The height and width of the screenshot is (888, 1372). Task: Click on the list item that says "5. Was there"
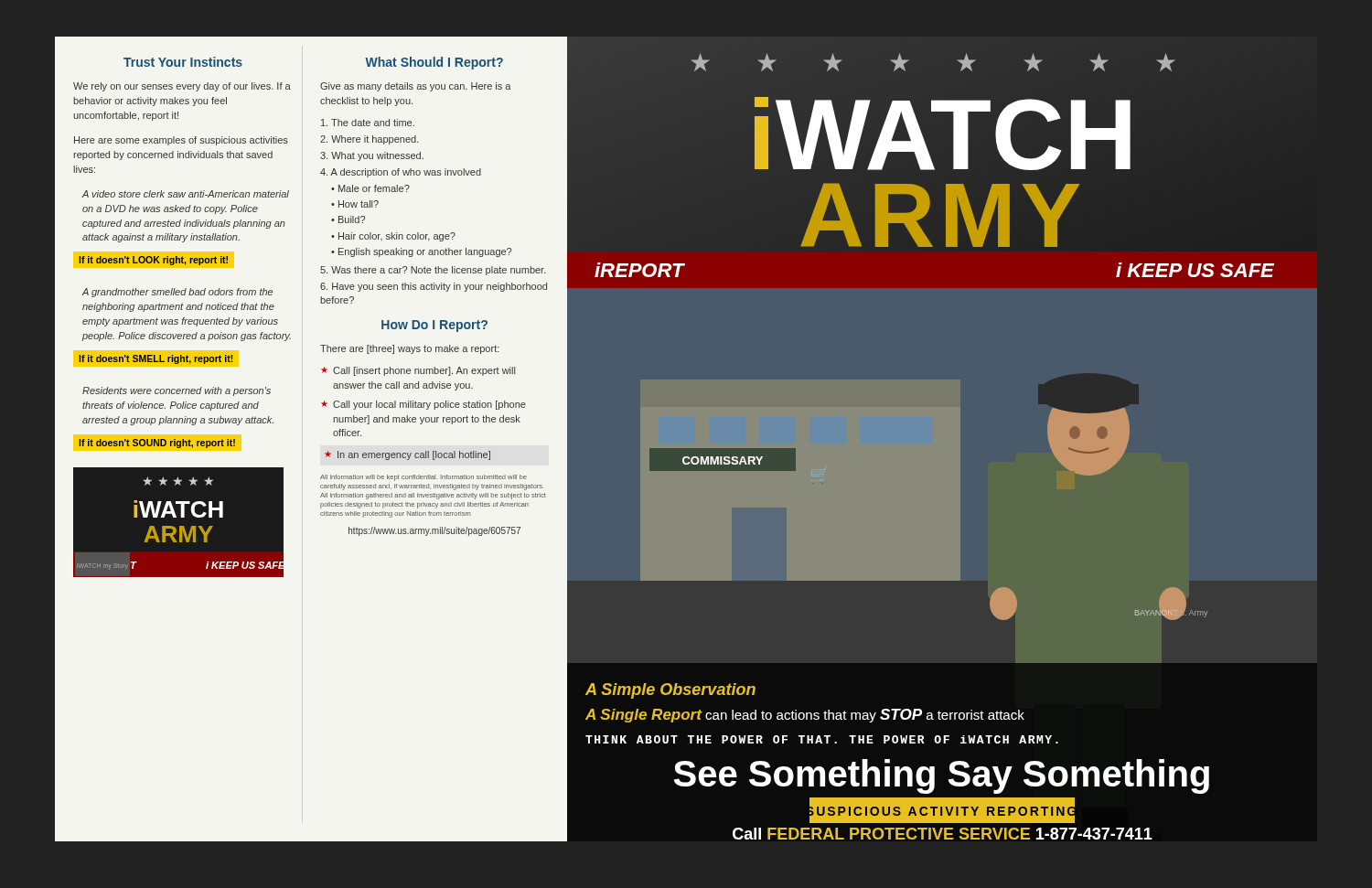(x=434, y=270)
